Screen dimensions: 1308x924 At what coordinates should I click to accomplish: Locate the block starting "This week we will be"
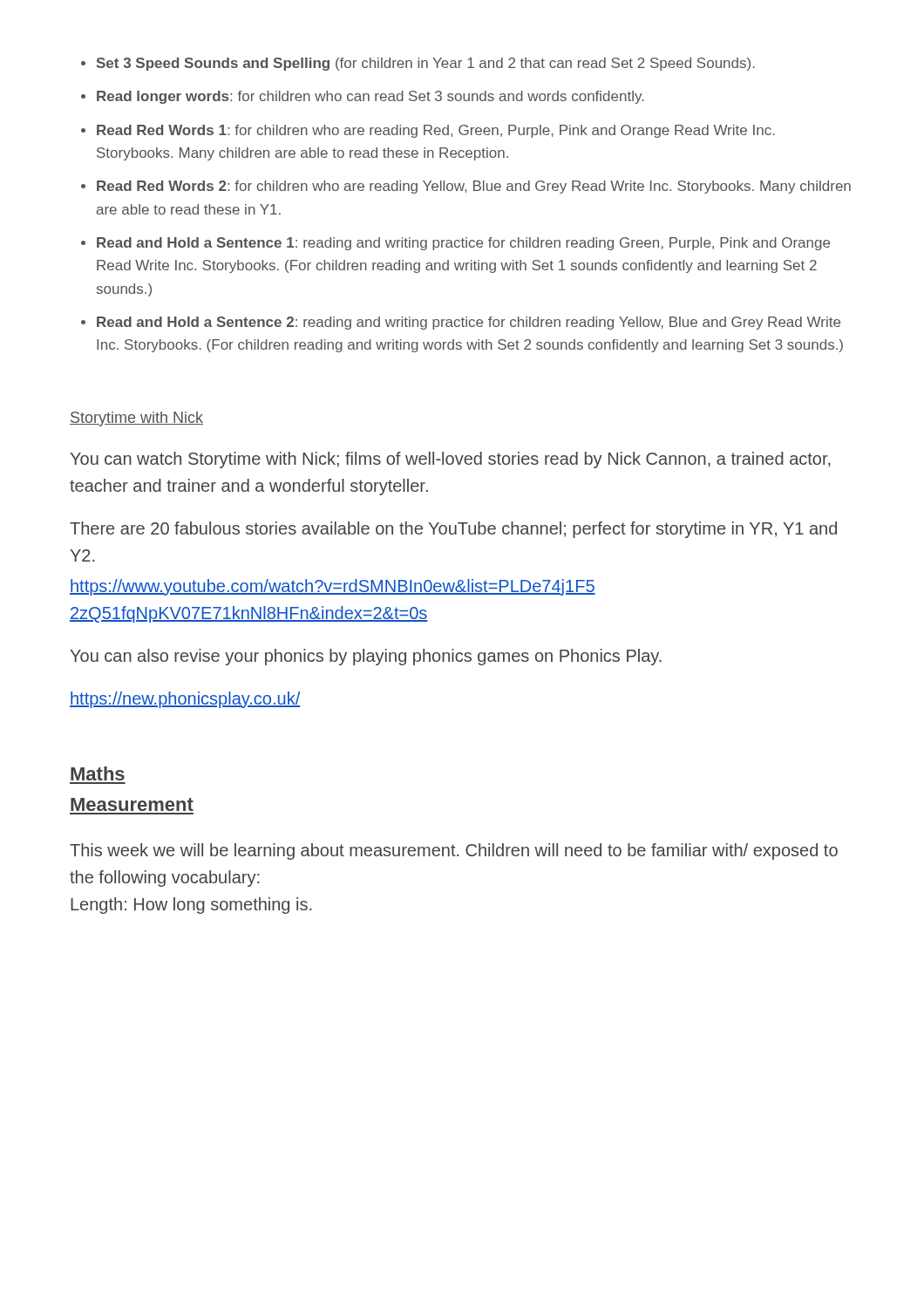(454, 852)
